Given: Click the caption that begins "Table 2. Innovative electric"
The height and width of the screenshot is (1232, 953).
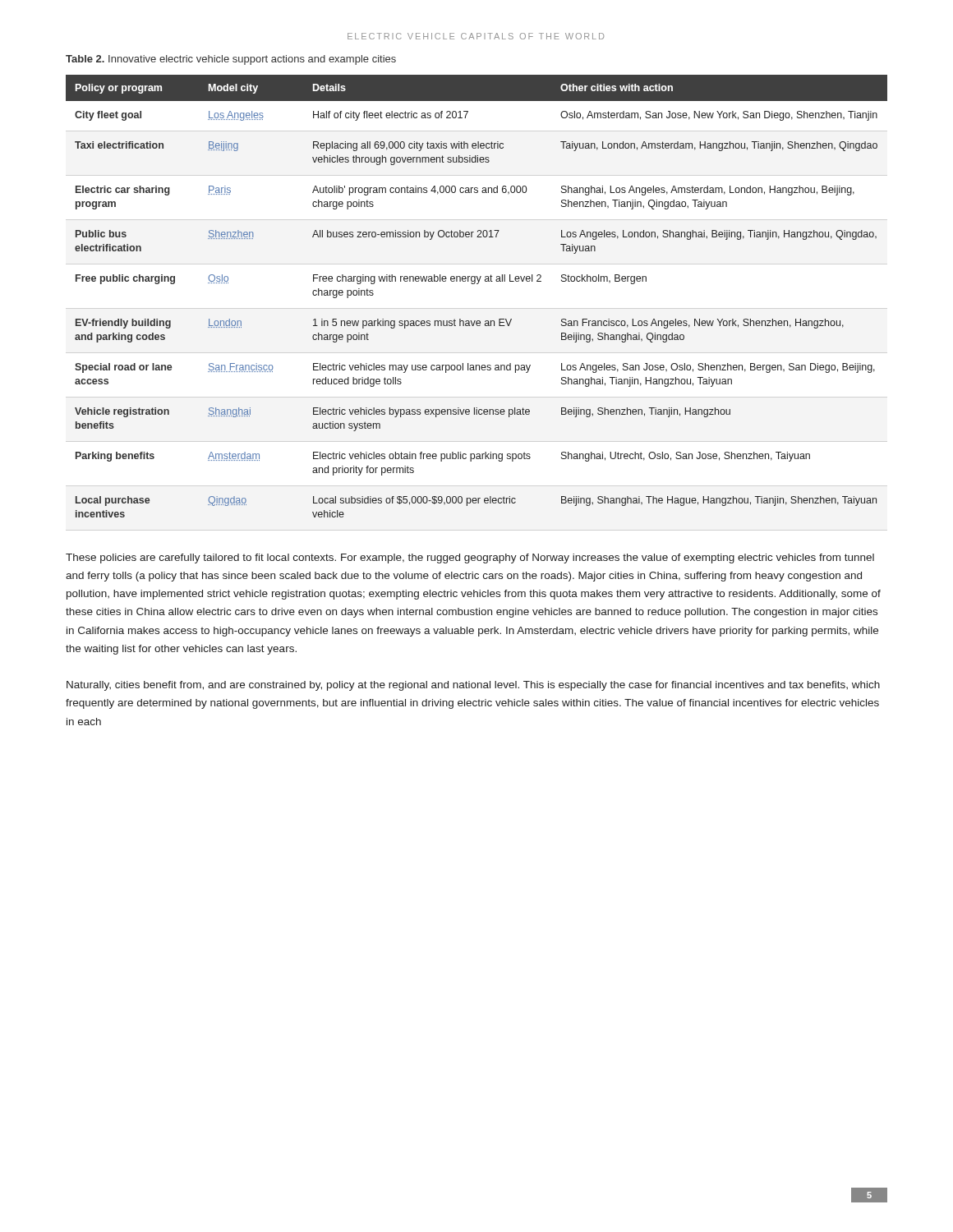Looking at the screenshot, I should (231, 59).
